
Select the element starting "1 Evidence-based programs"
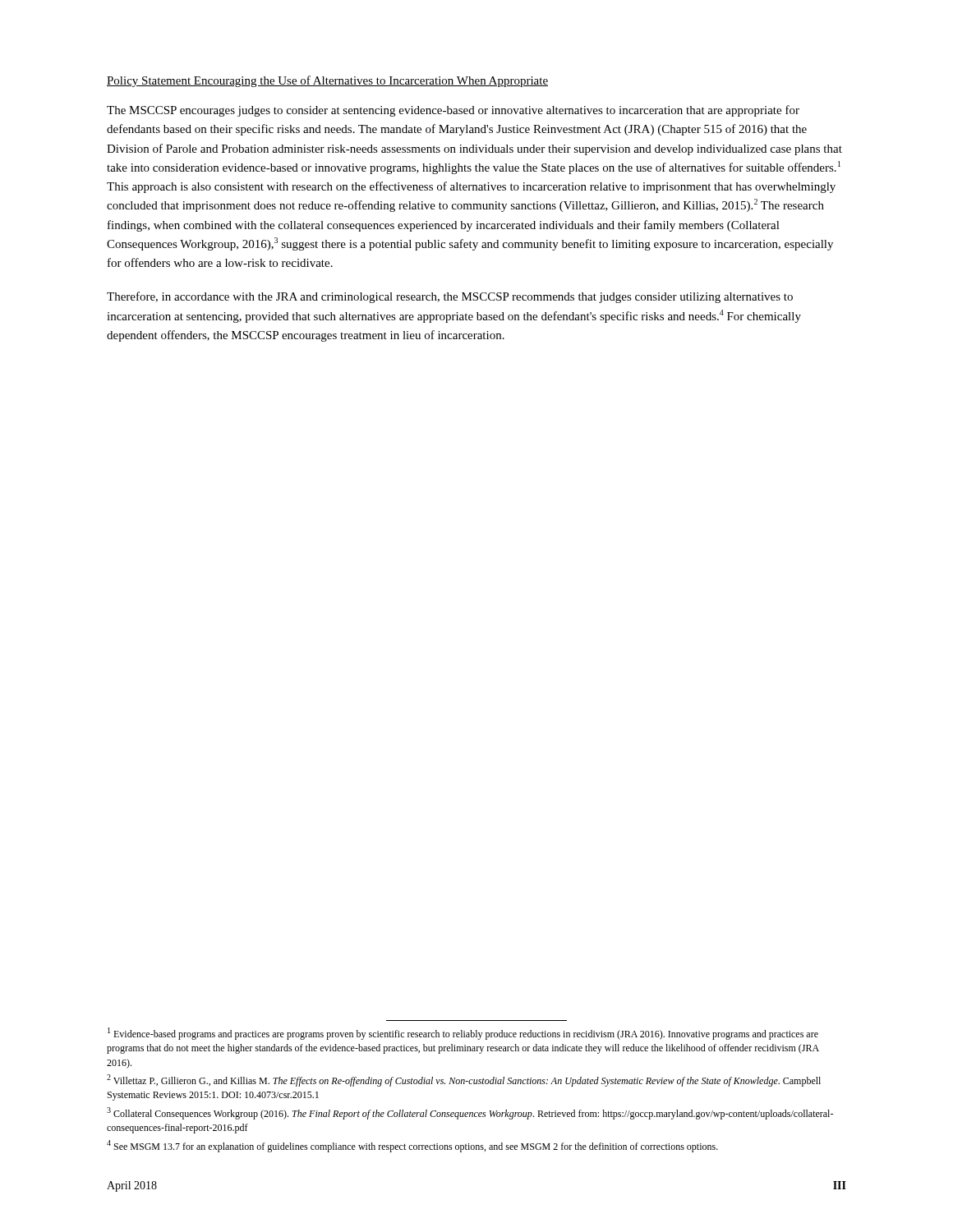point(463,1048)
